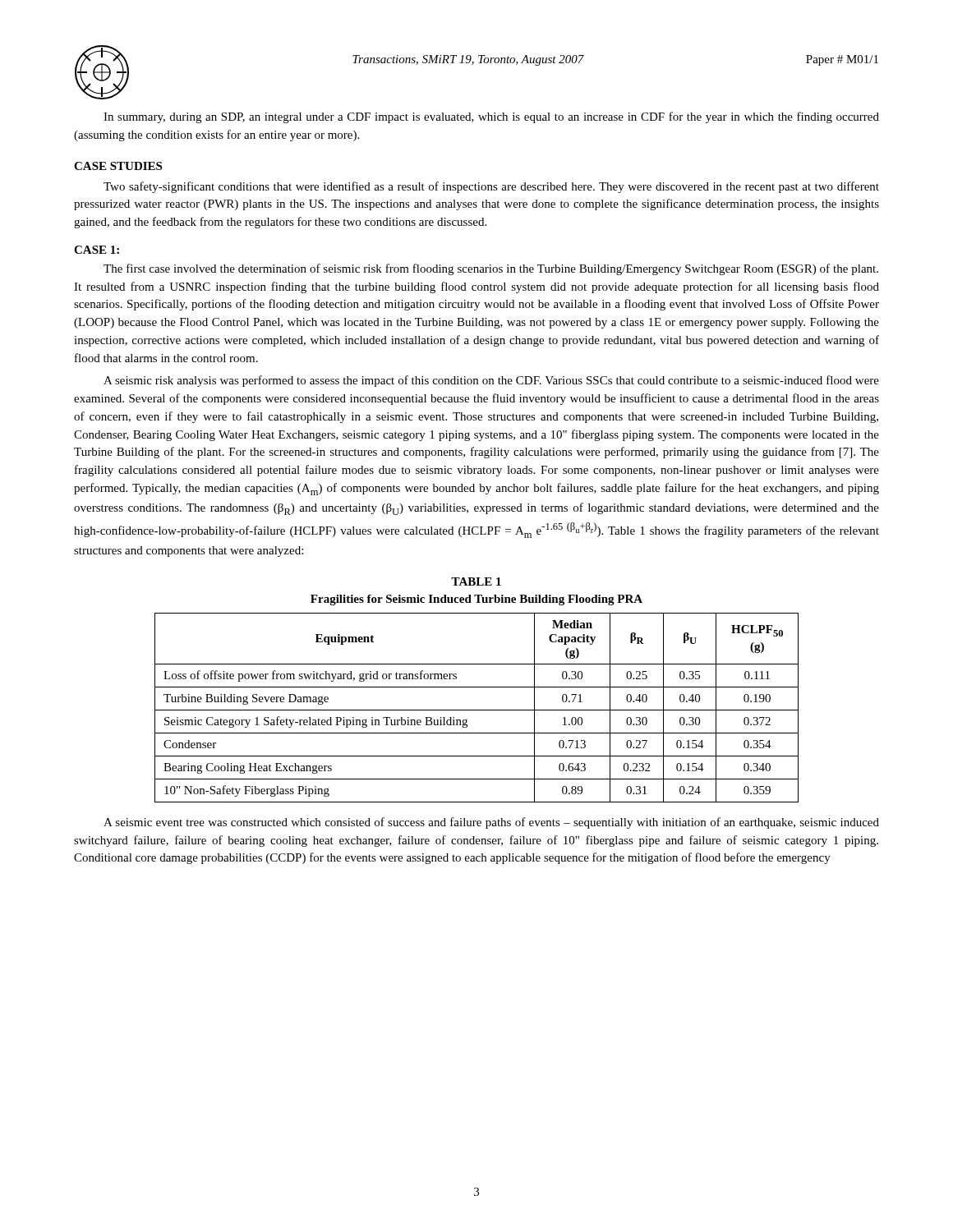Select the text block that reads "Two safety-significant conditions that were identified as"

coord(476,204)
